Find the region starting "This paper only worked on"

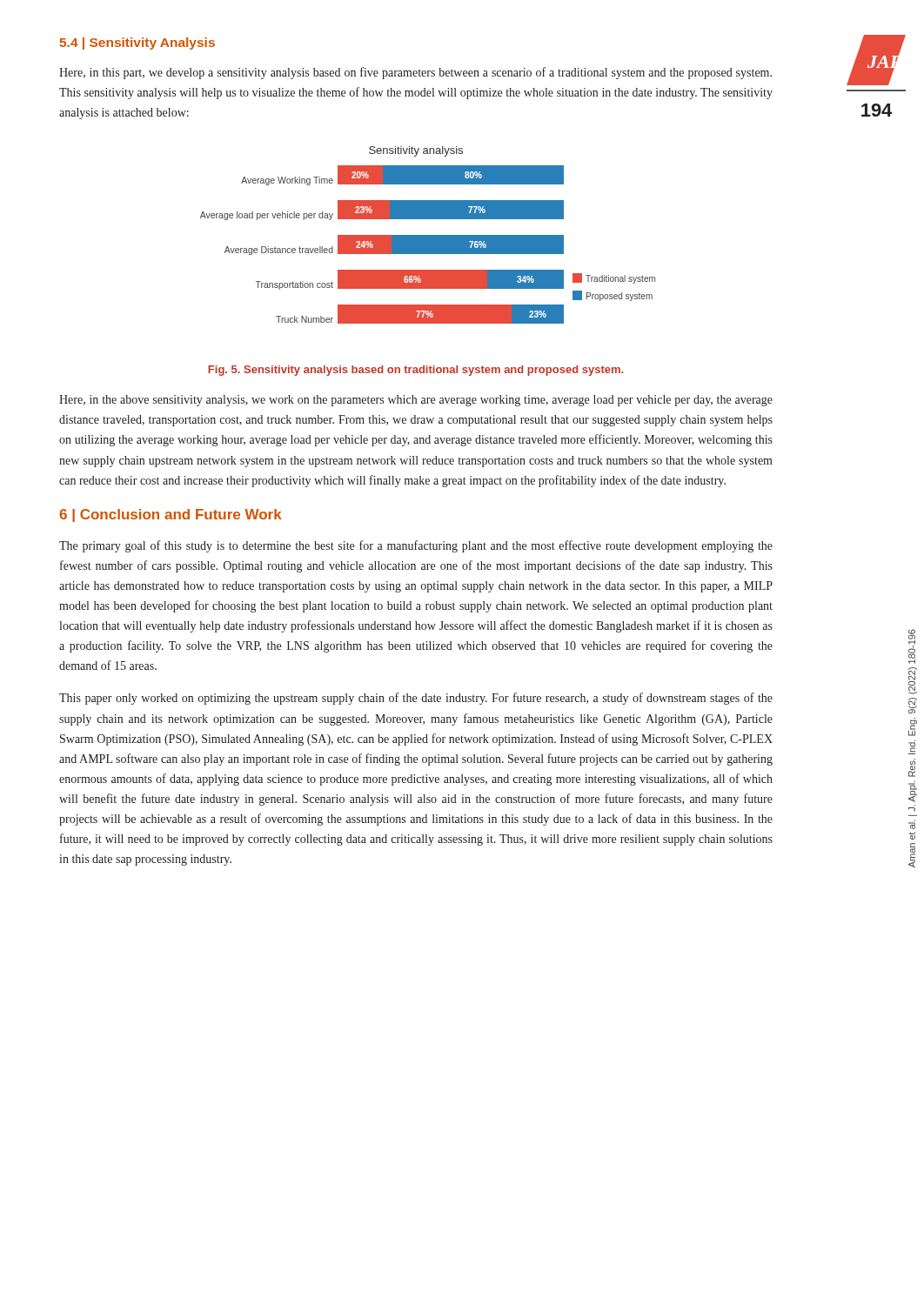click(416, 779)
